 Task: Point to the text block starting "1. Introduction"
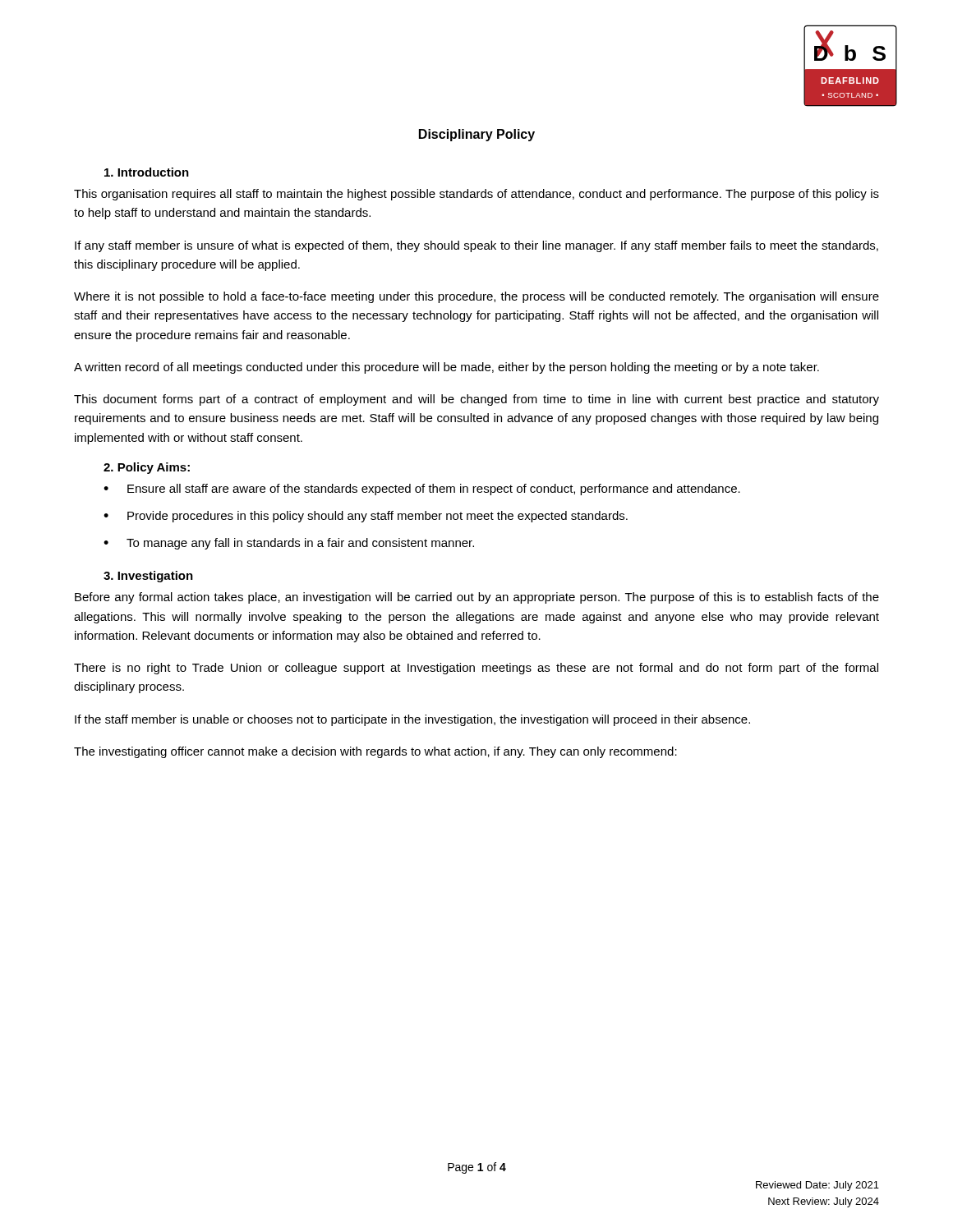tap(146, 172)
